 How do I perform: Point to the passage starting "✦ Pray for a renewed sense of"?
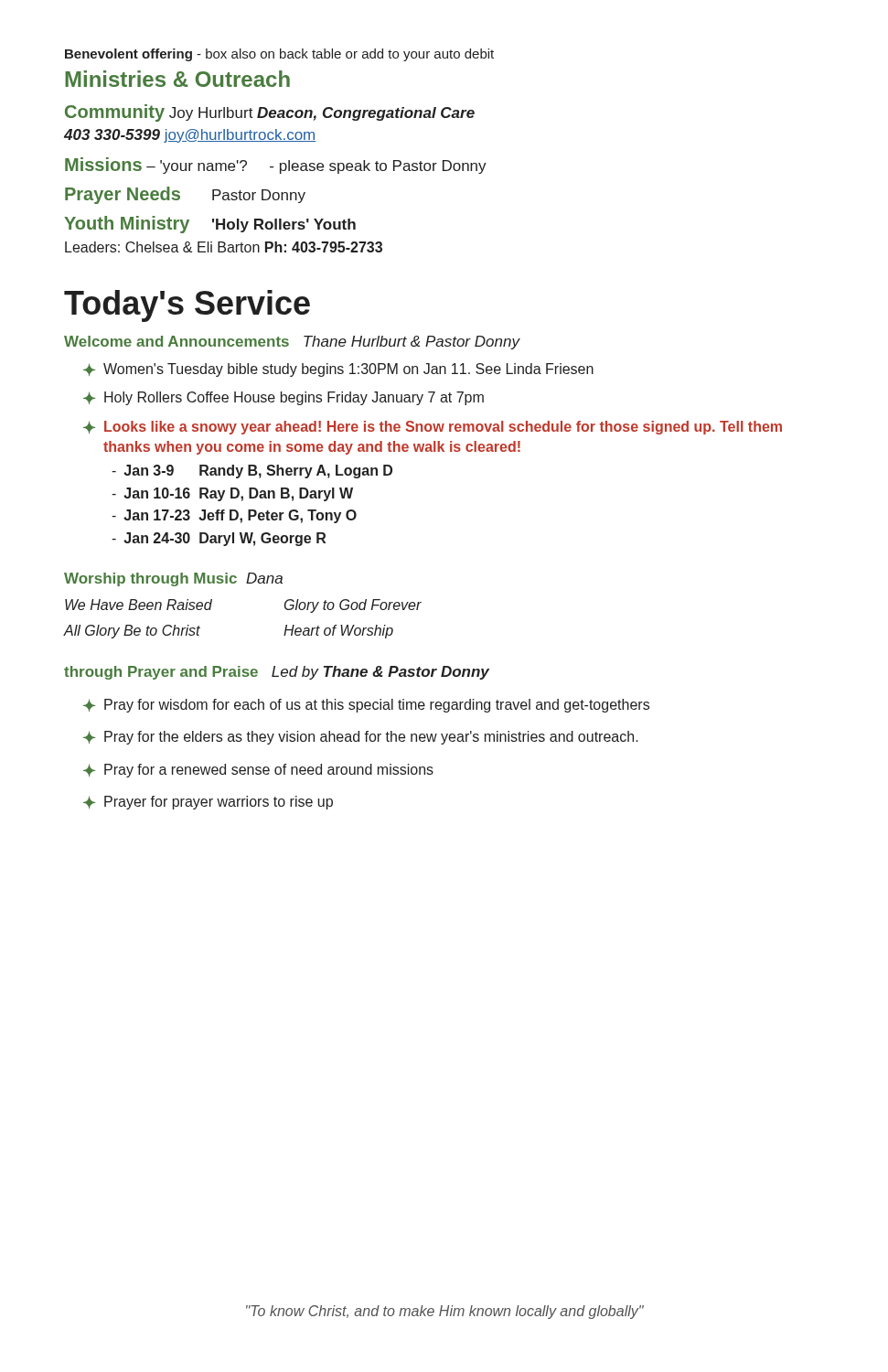(258, 771)
